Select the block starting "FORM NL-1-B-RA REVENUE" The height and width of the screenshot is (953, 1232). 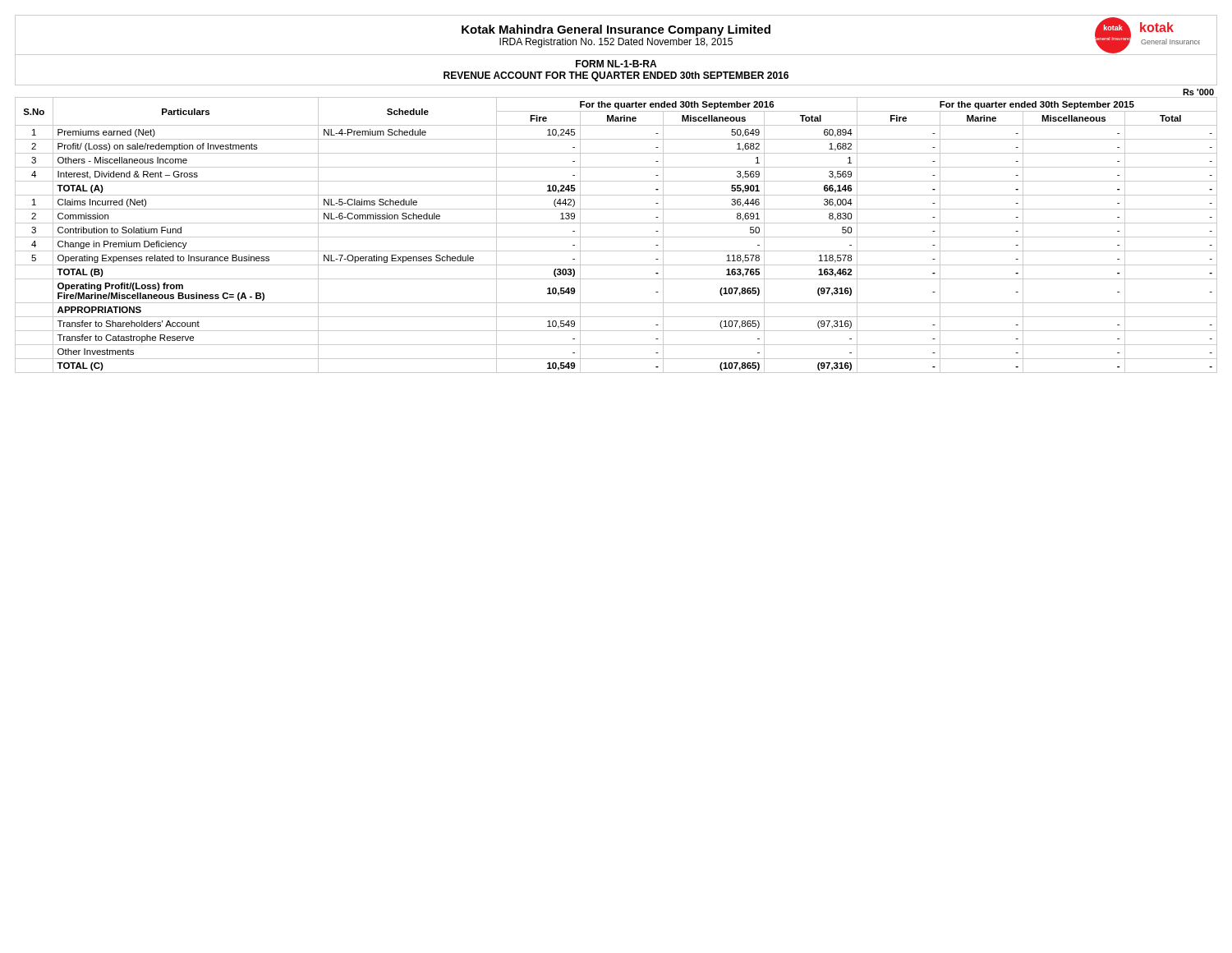(x=616, y=70)
